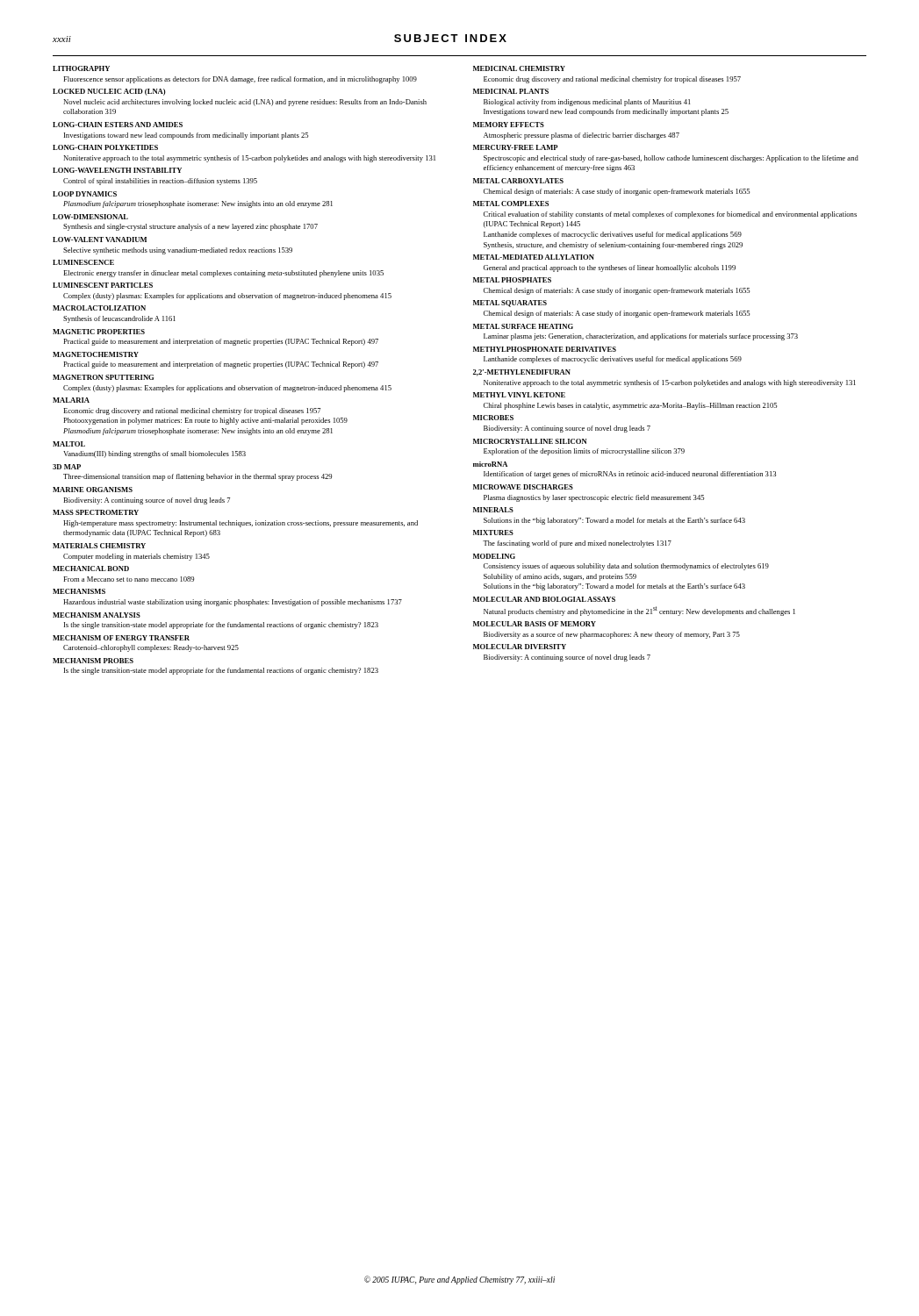The width and height of the screenshot is (919, 1316).
Task: Select the list item that reads "LITHOGRAPHY Fluorescence sensor applications as"
Action: (250, 370)
